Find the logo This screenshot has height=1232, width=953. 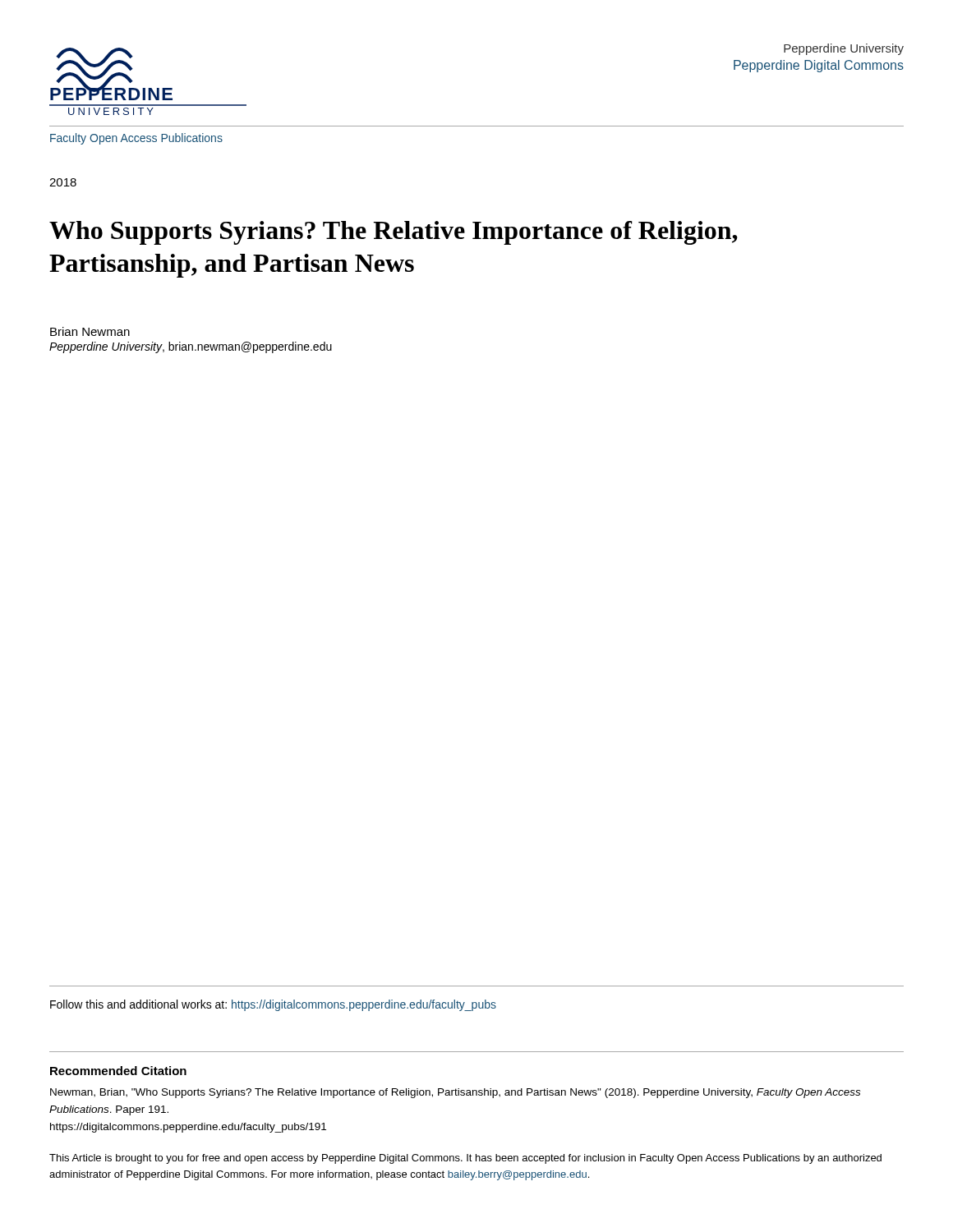coord(156,74)
